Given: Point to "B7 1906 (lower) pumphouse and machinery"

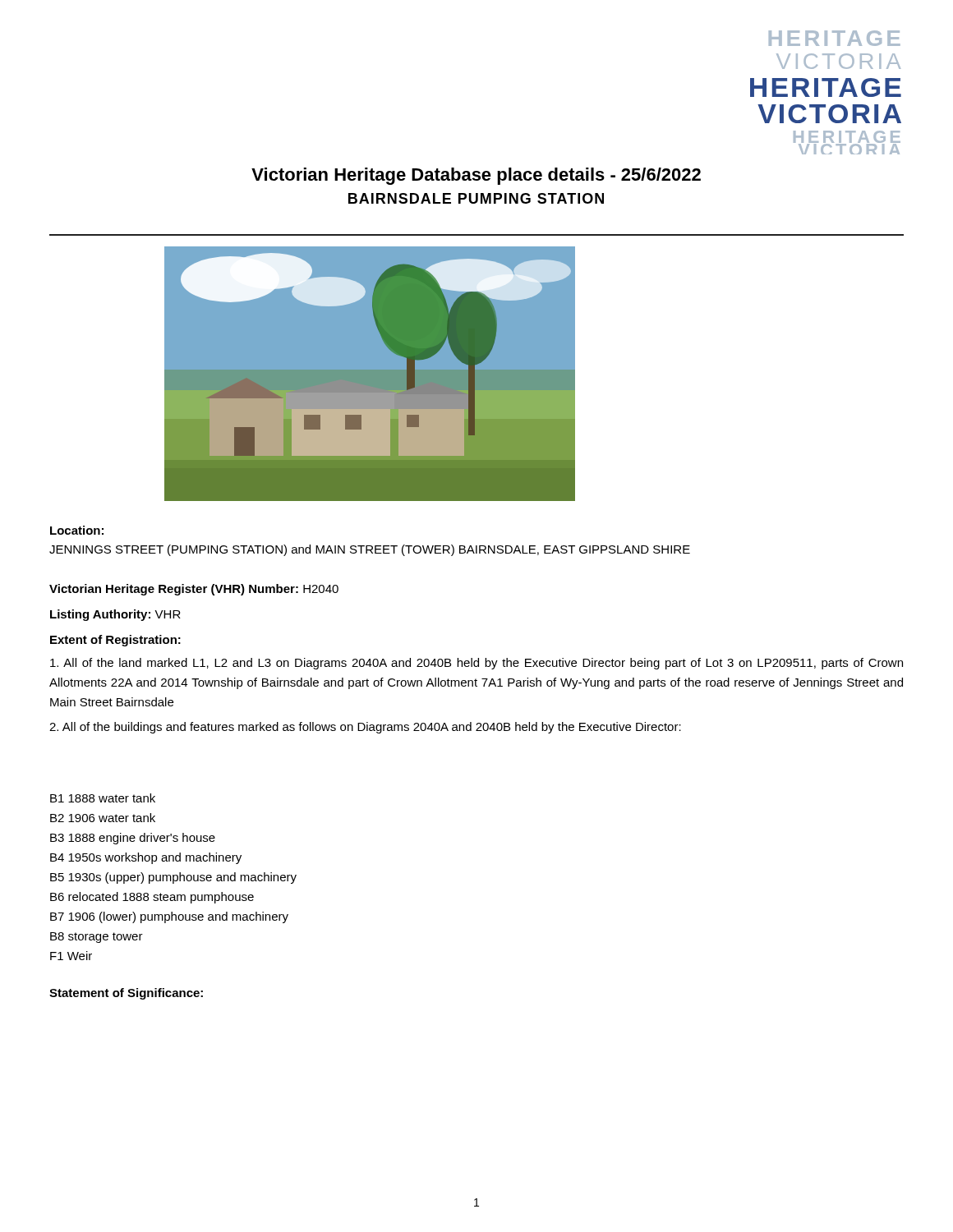Looking at the screenshot, I should [x=169, y=916].
